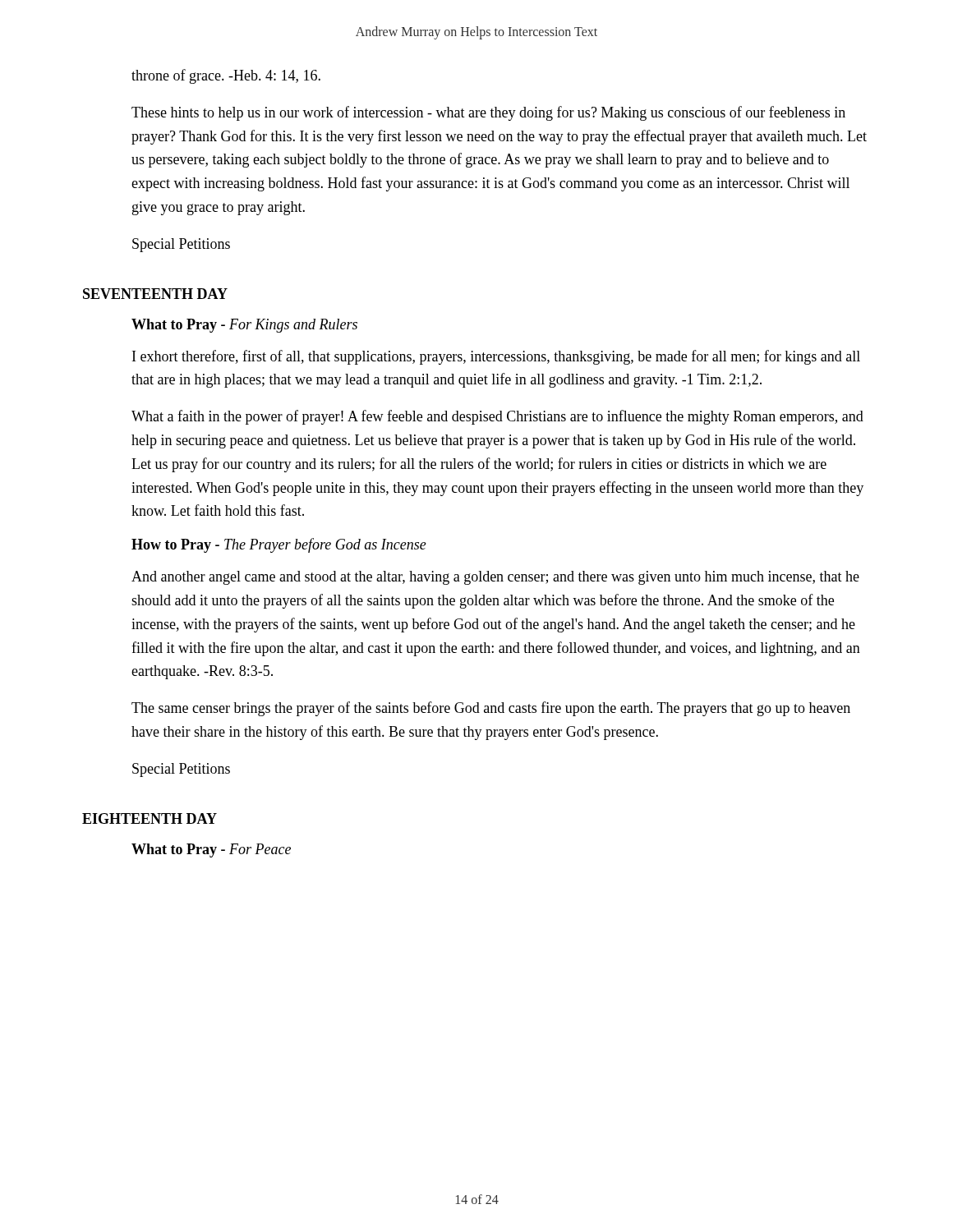Locate the section header that reads "SEVENTEENTH DAY"

155,294
